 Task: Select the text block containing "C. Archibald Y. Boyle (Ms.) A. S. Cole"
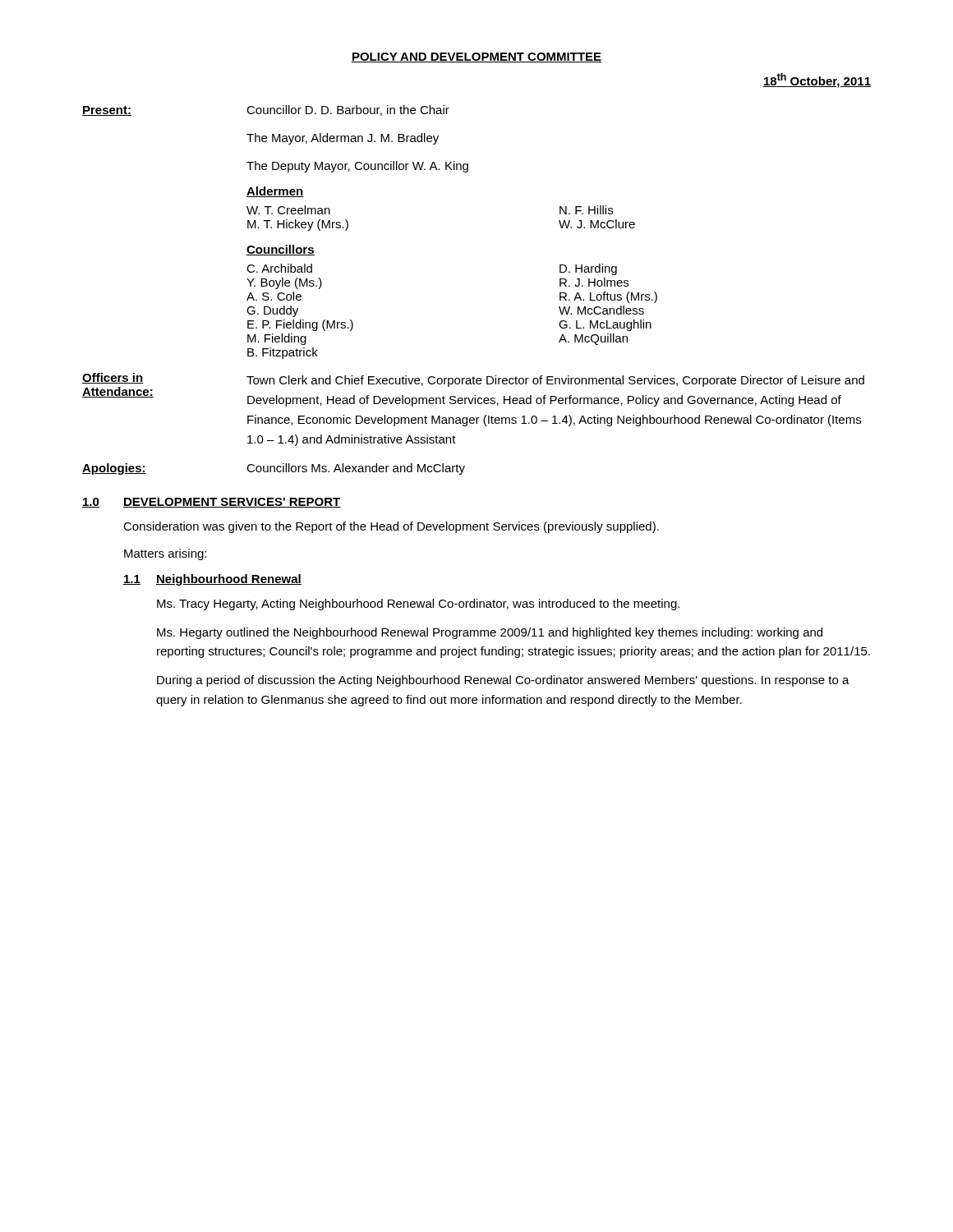(x=559, y=310)
